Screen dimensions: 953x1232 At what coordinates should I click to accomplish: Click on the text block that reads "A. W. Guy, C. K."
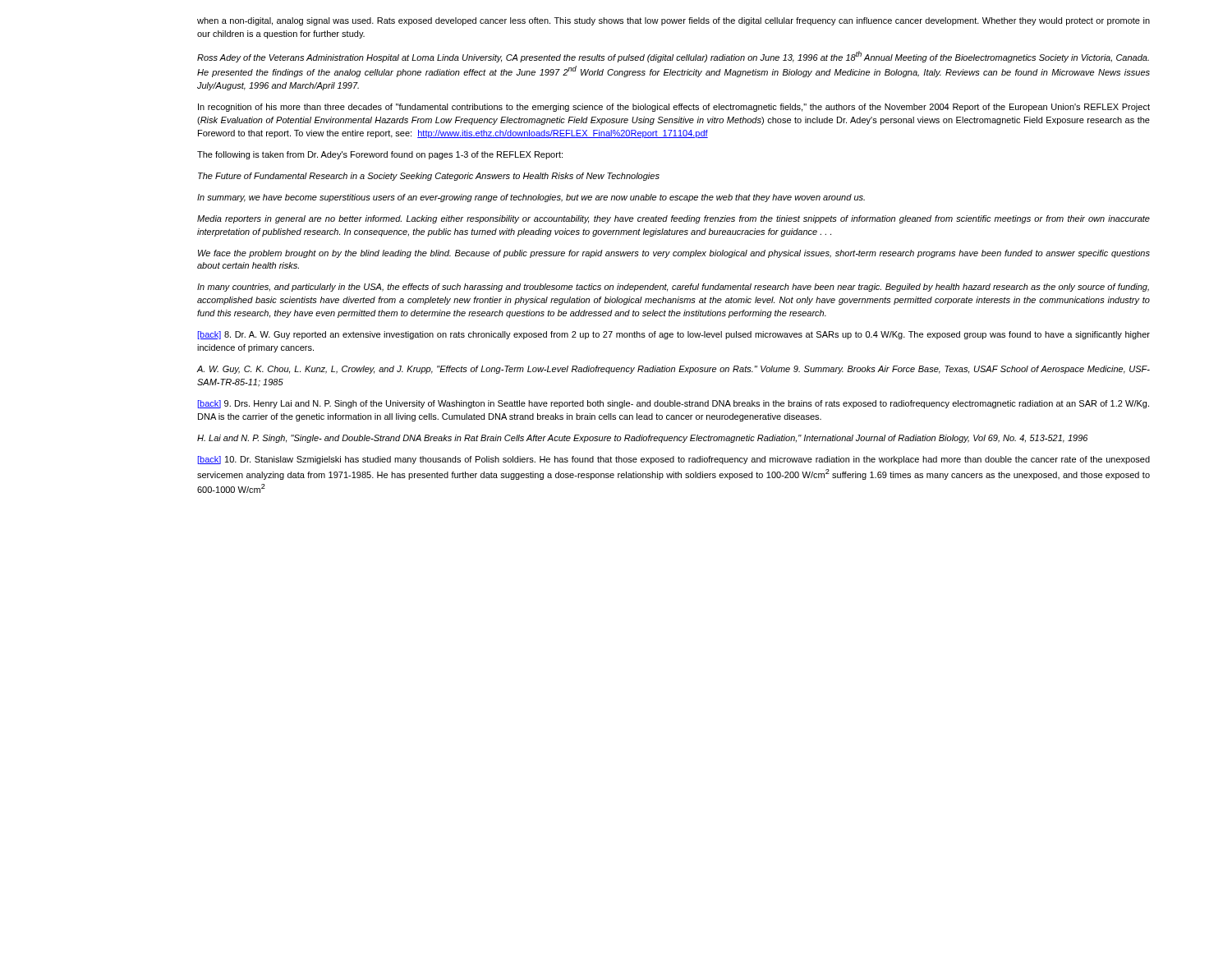673,375
